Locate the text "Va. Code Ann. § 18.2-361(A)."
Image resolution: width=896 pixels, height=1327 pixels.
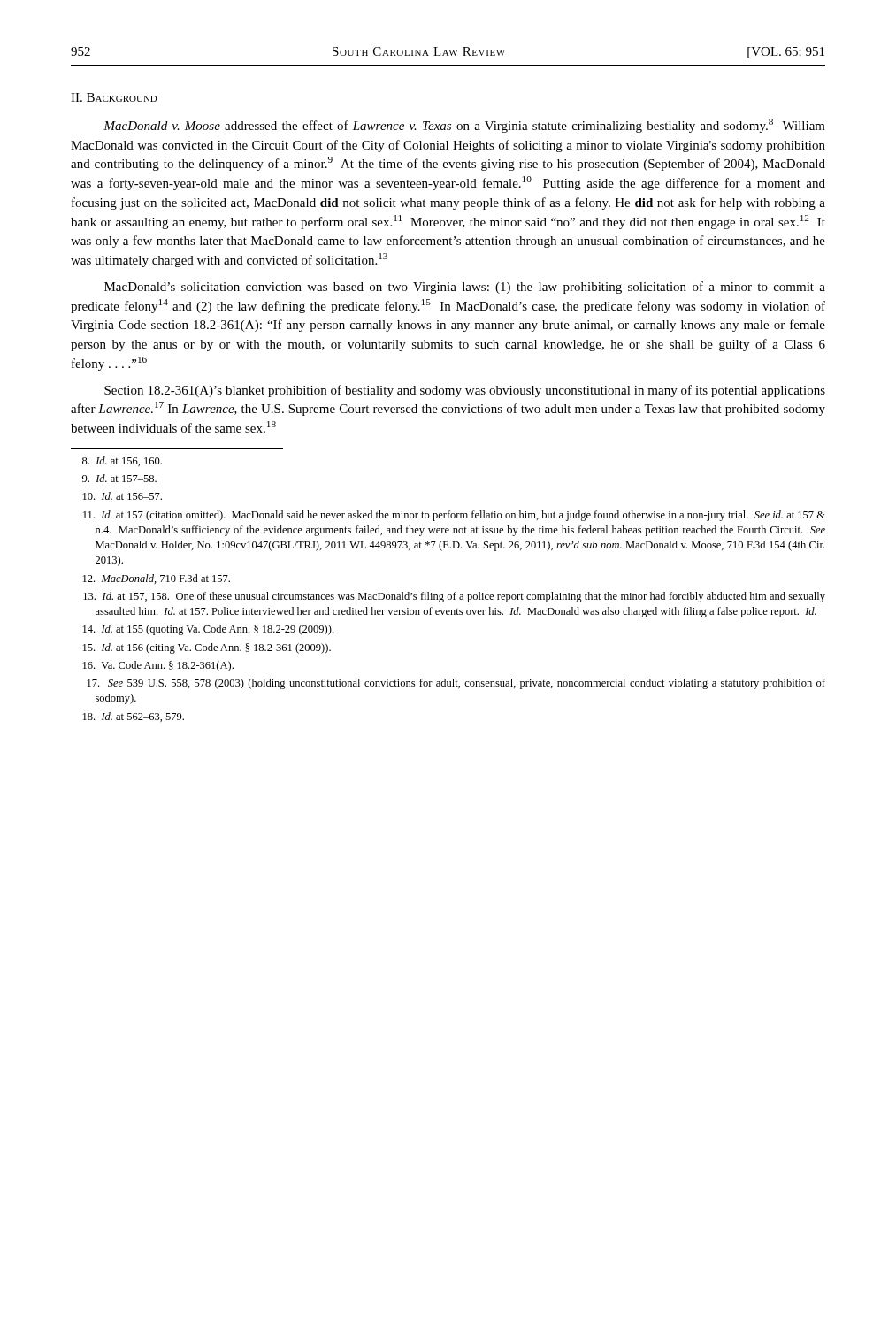point(152,665)
